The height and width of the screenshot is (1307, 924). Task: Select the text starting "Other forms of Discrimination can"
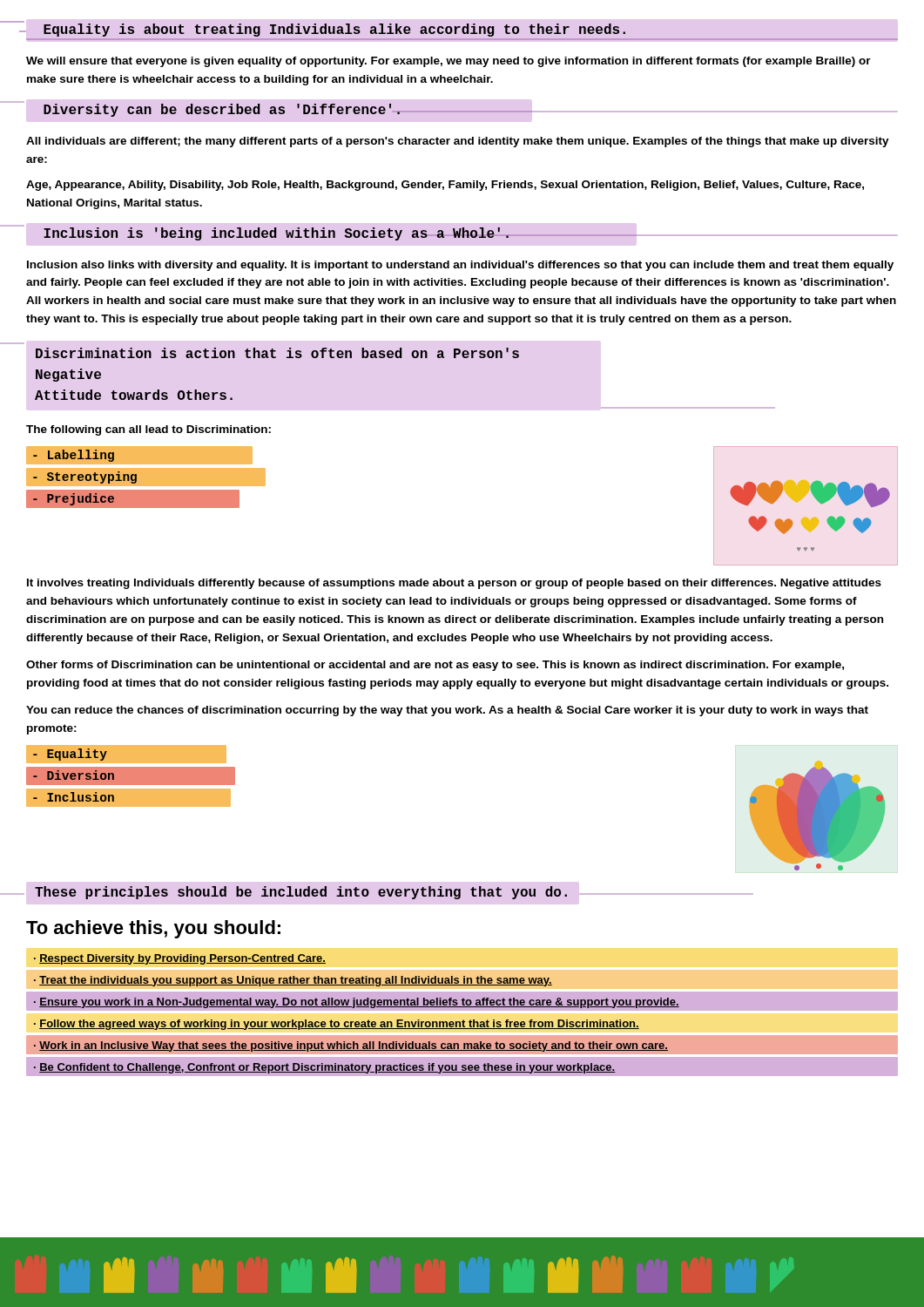[x=458, y=673]
